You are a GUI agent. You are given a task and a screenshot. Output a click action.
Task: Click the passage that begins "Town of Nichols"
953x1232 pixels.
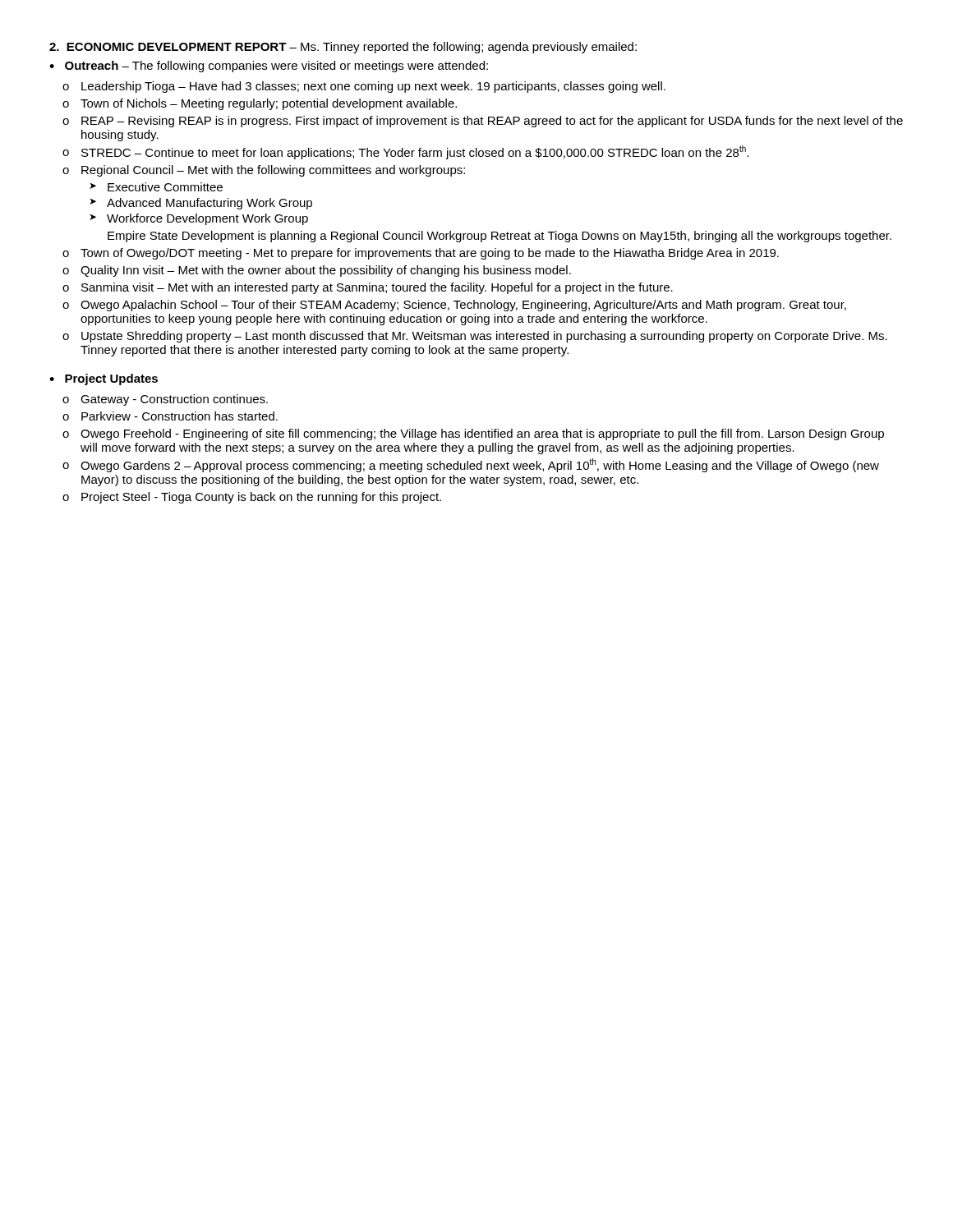pos(269,103)
